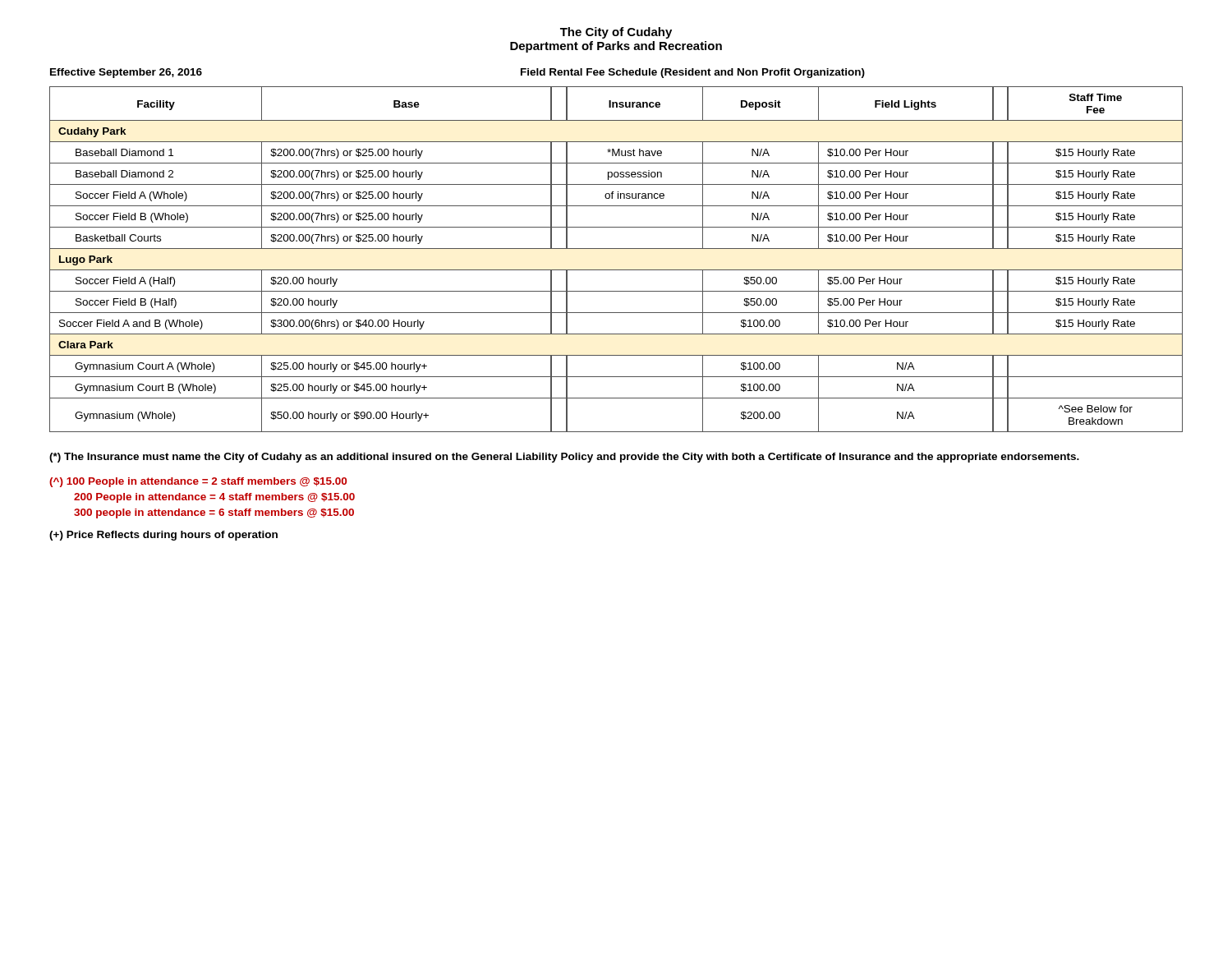Select the list item containing "200 People in attendance ="
The width and height of the screenshot is (1232, 953).
(x=214, y=497)
